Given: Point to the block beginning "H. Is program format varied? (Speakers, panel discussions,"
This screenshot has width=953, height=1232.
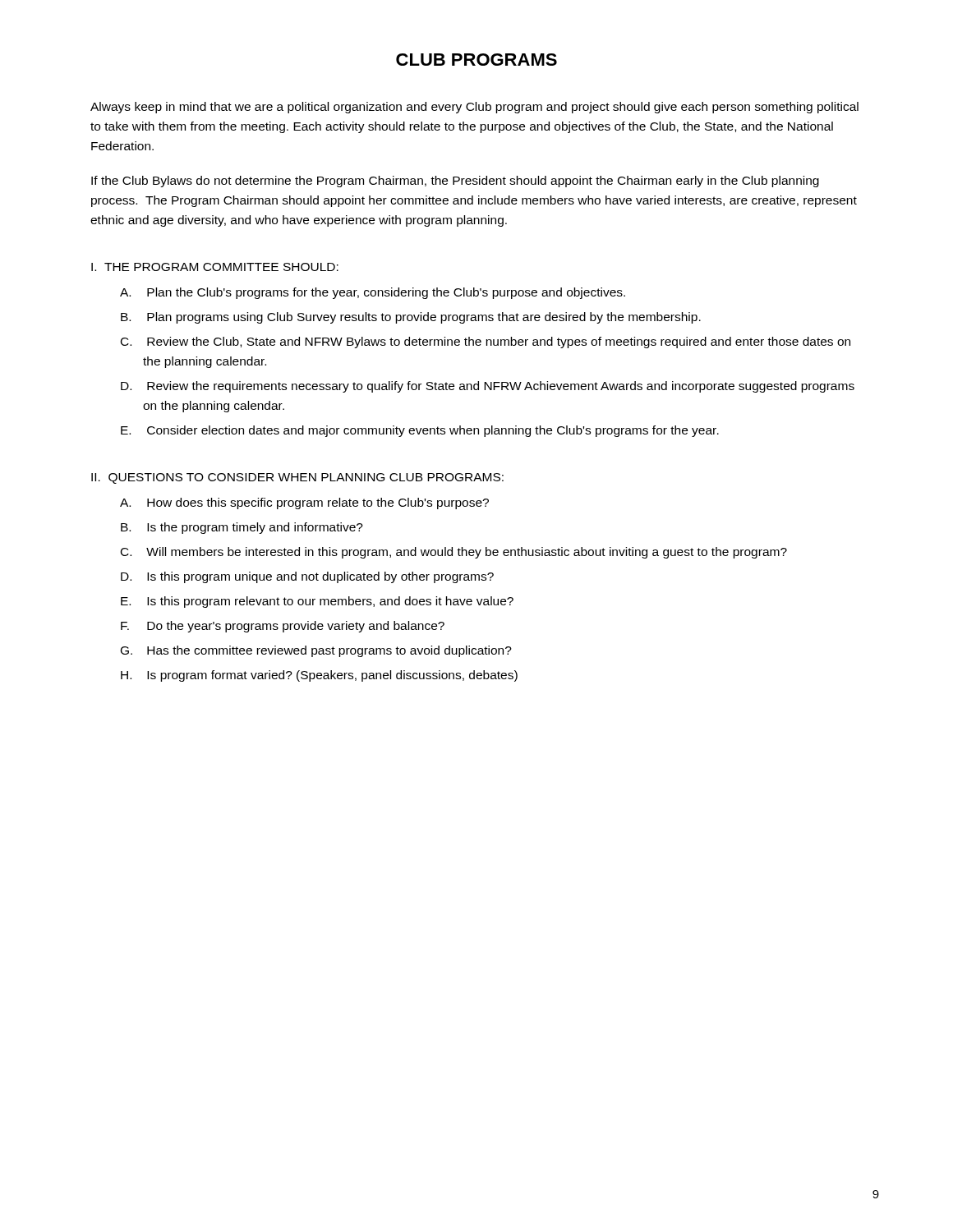Looking at the screenshot, I should (x=491, y=675).
